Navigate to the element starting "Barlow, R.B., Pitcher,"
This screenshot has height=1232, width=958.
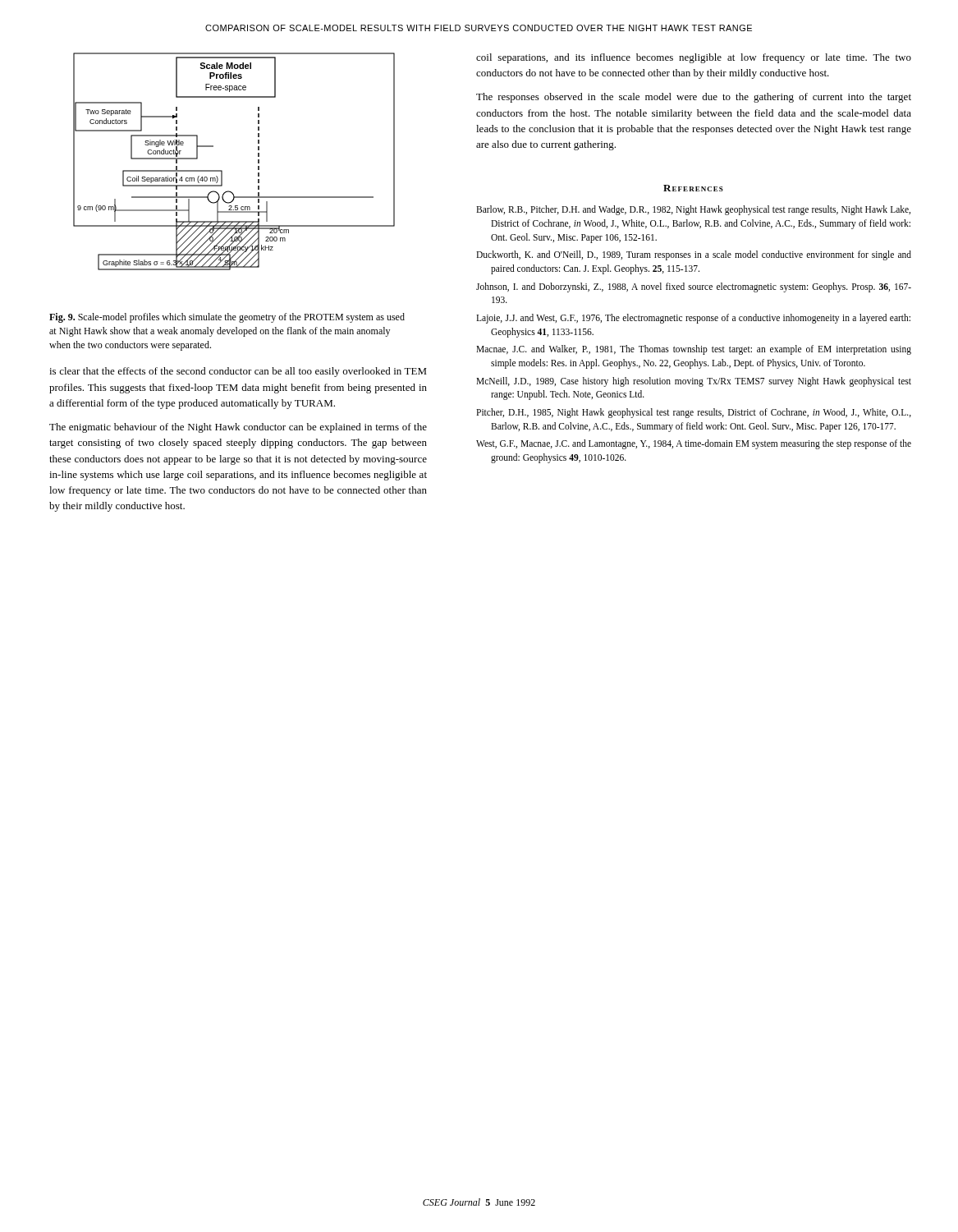coord(694,223)
